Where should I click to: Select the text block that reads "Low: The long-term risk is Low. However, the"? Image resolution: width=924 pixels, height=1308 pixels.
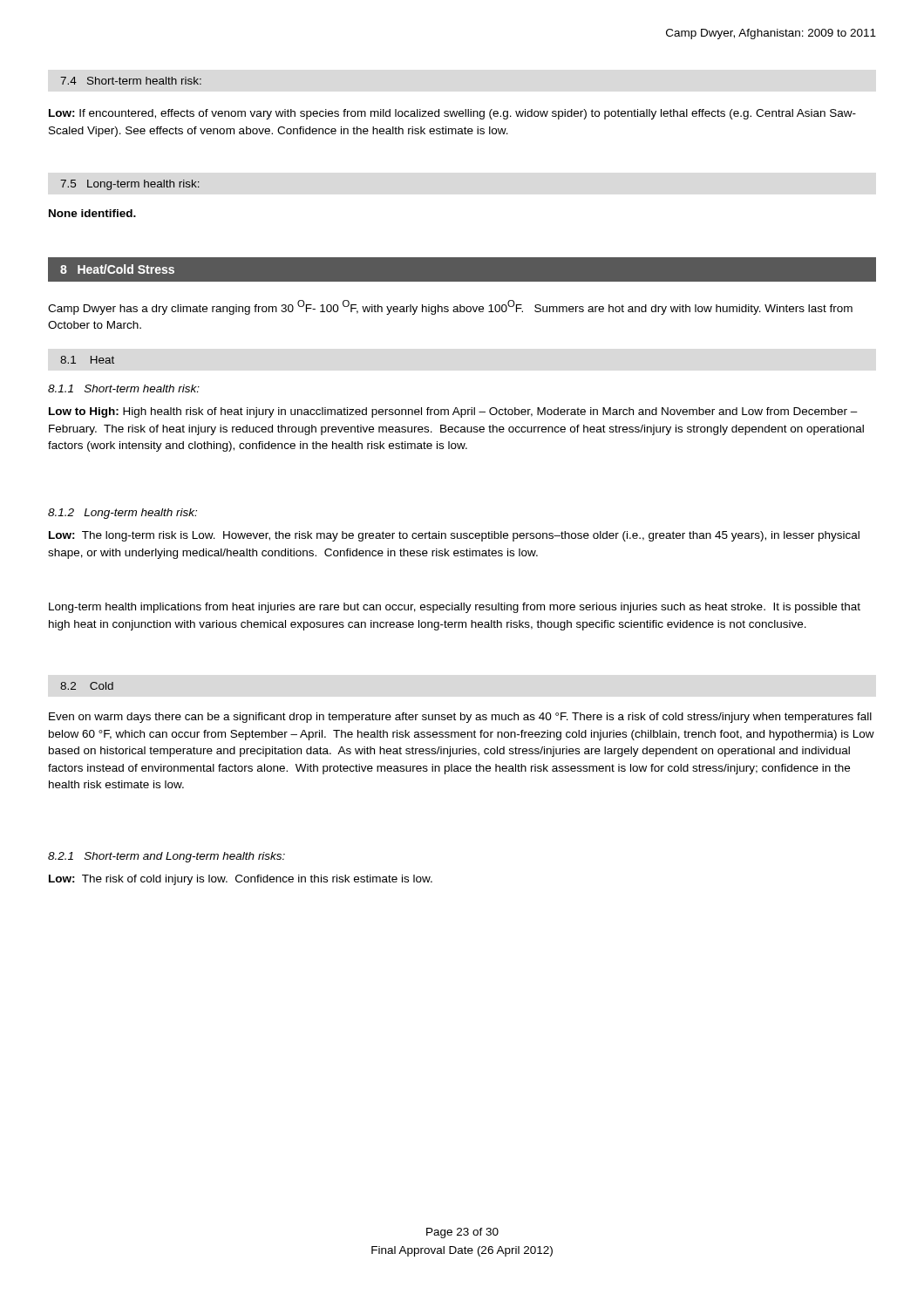[454, 543]
